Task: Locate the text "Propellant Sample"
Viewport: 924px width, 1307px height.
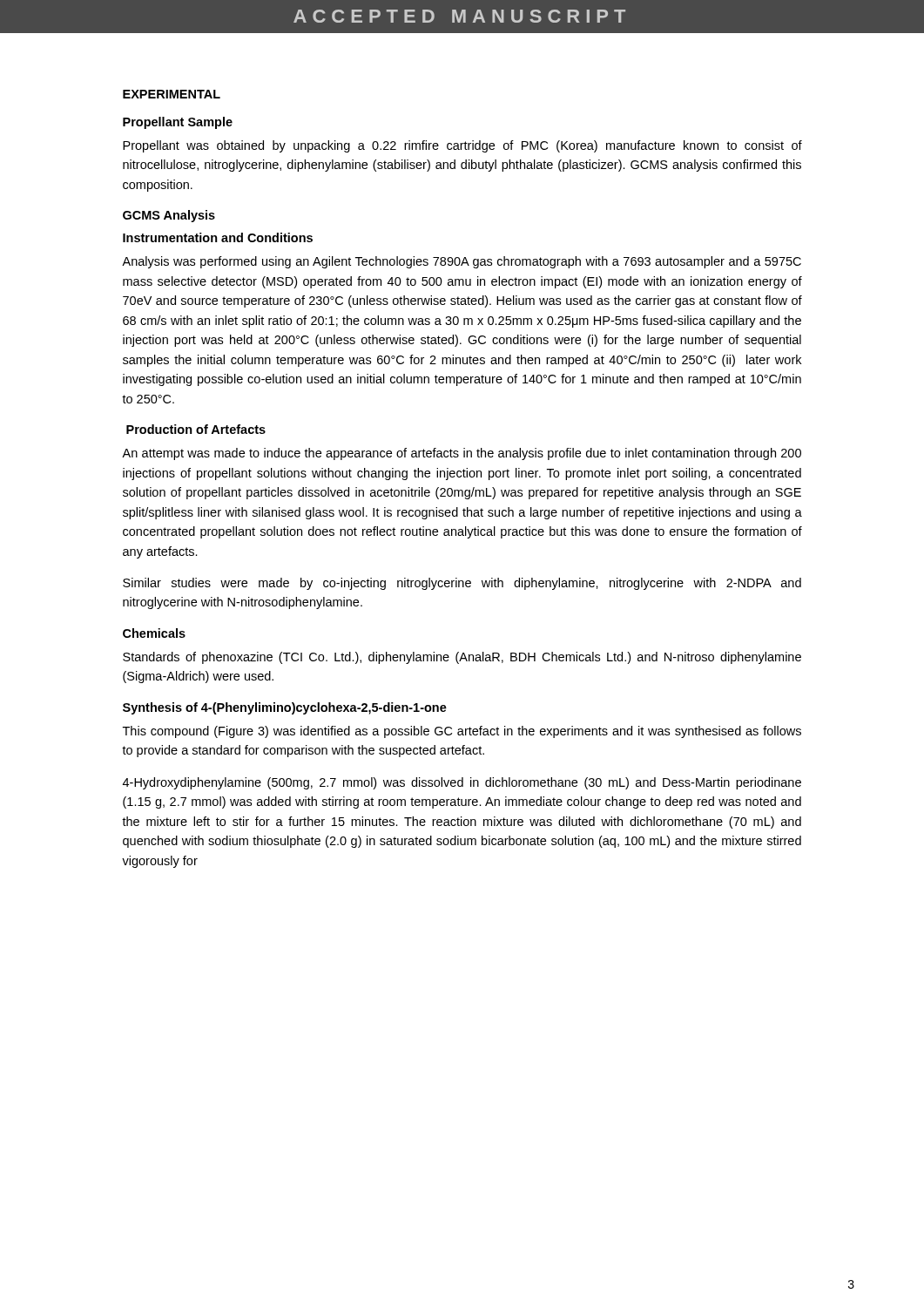Action: (177, 122)
